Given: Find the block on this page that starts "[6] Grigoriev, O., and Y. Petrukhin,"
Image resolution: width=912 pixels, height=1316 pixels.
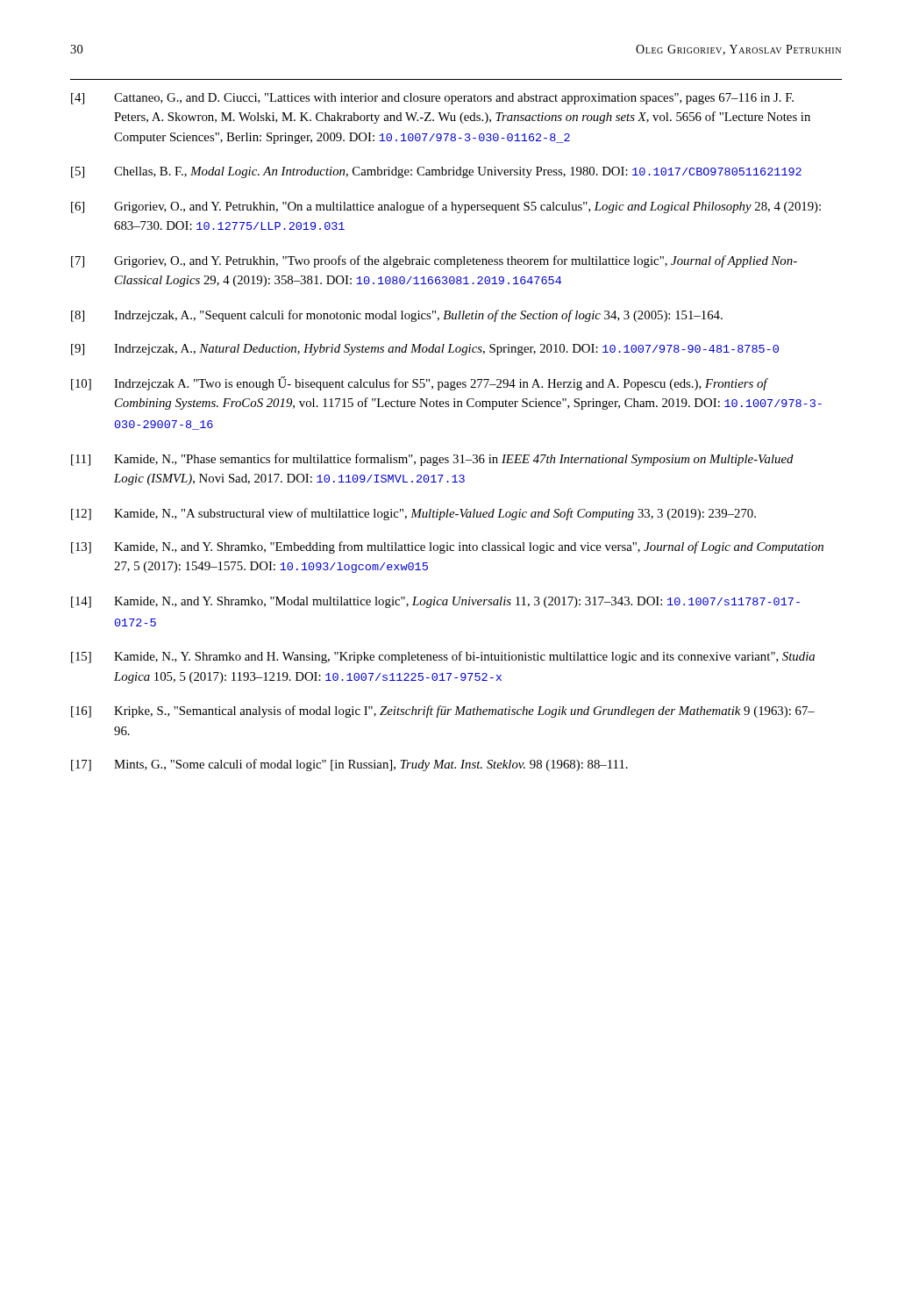Looking at the screenshot, I should pos(447,217).
